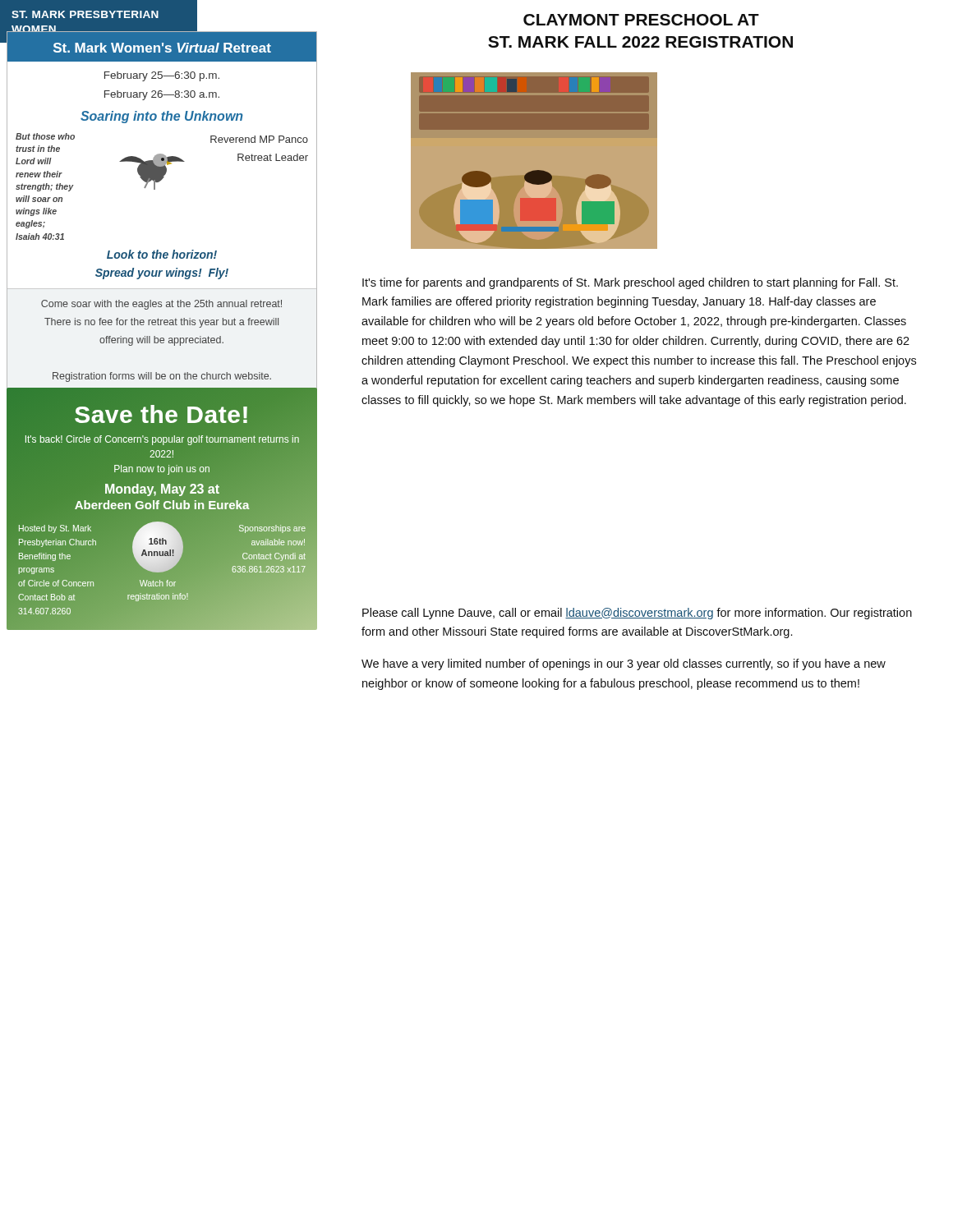Navigate to the block starting "Please call Lynne Dauve, call or email ldauve@discoverstmark.org"

(637, 614)
